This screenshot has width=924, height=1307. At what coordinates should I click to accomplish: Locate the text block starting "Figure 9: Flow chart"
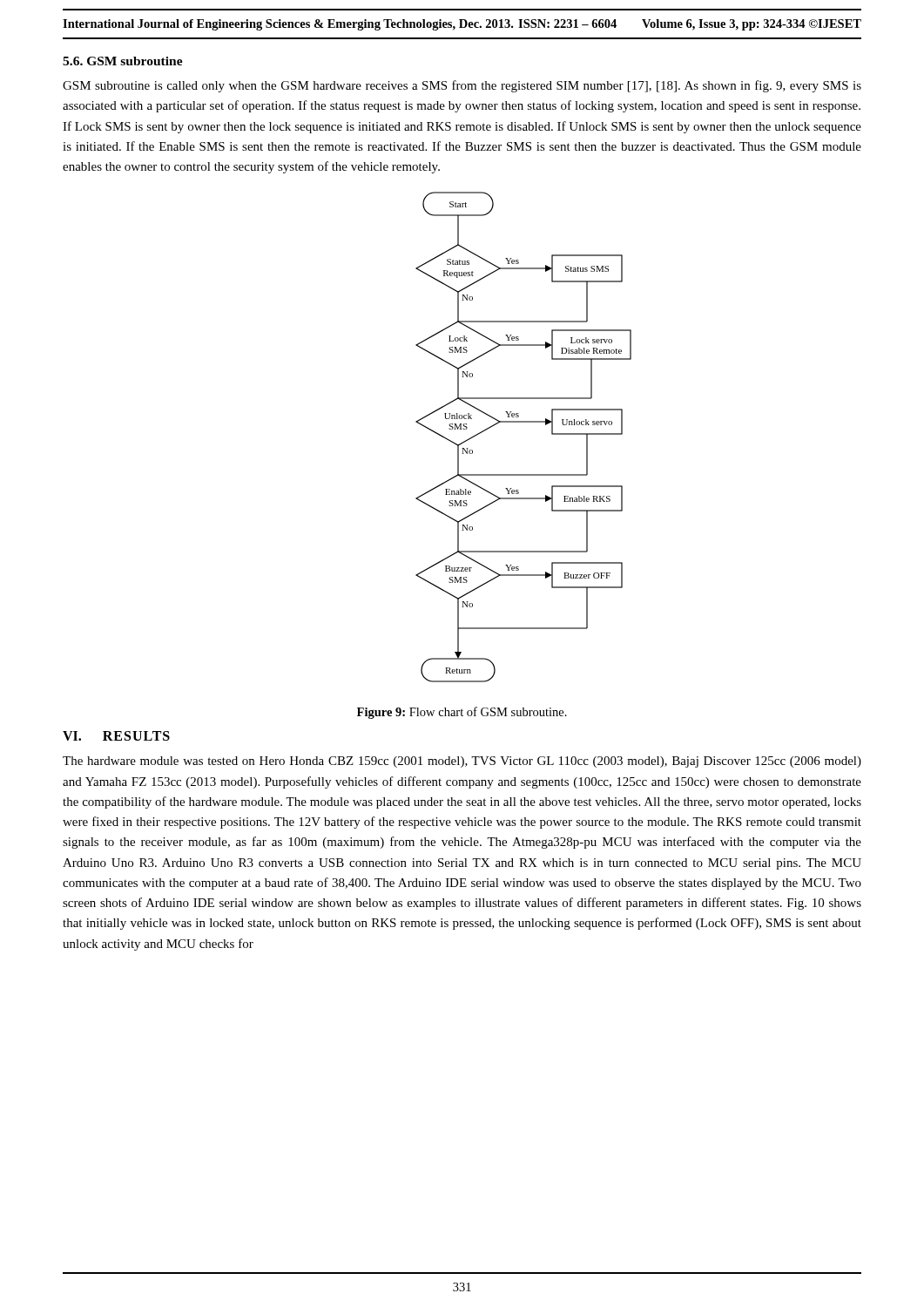[x=462, y=712]
